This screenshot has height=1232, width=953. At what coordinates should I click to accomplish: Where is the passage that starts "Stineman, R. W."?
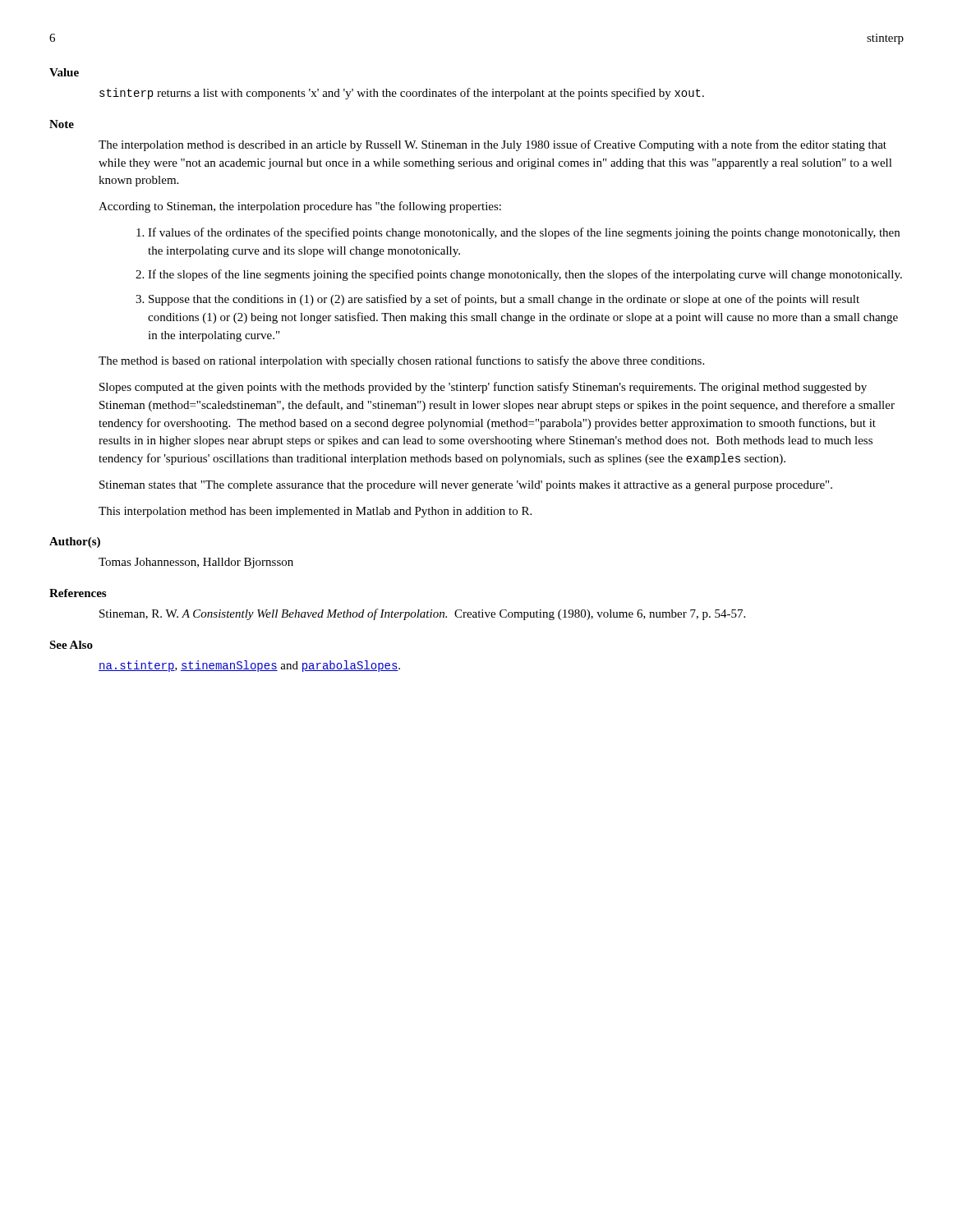tap(422, 614)
